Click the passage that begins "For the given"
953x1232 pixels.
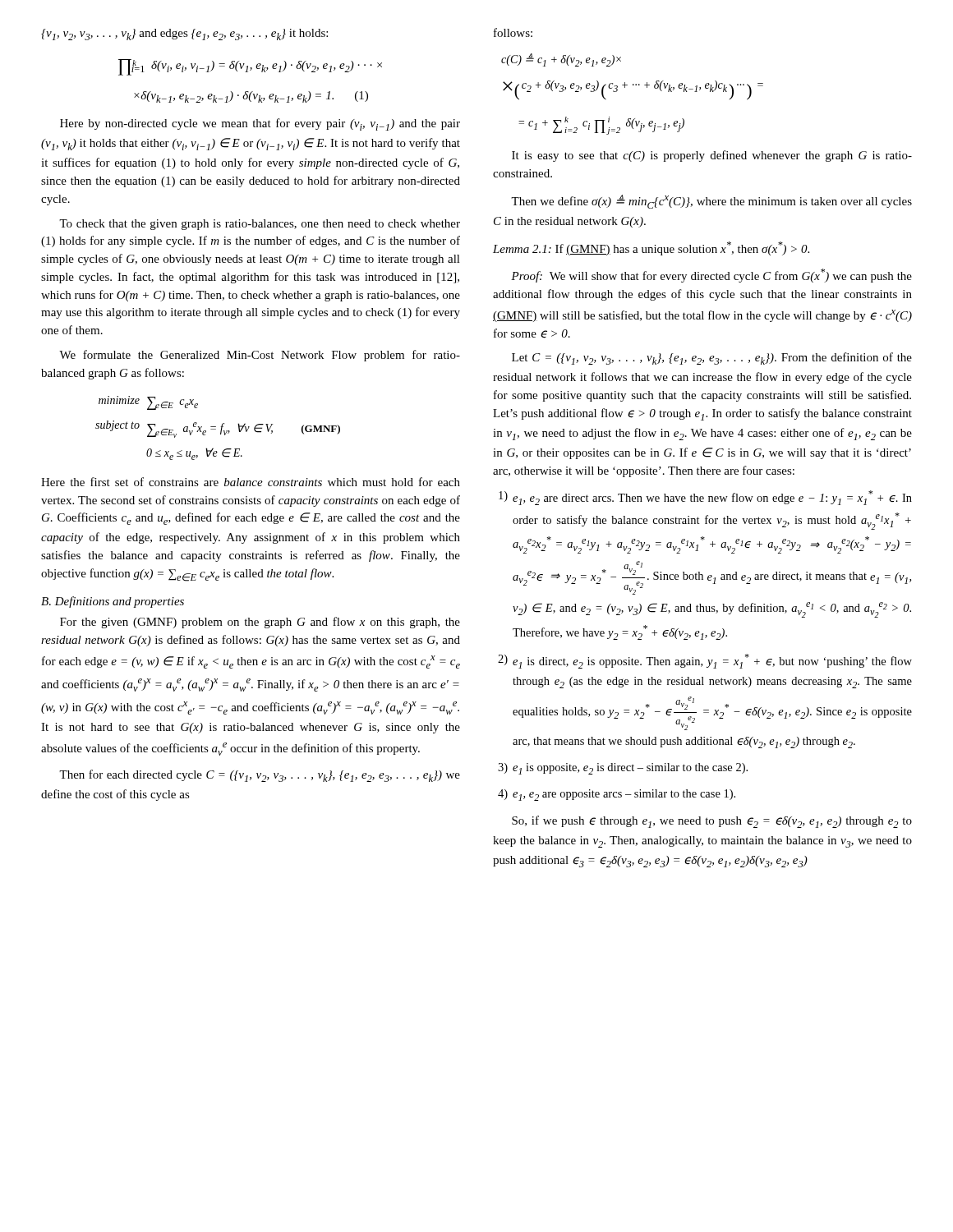[x=251, y=709]
